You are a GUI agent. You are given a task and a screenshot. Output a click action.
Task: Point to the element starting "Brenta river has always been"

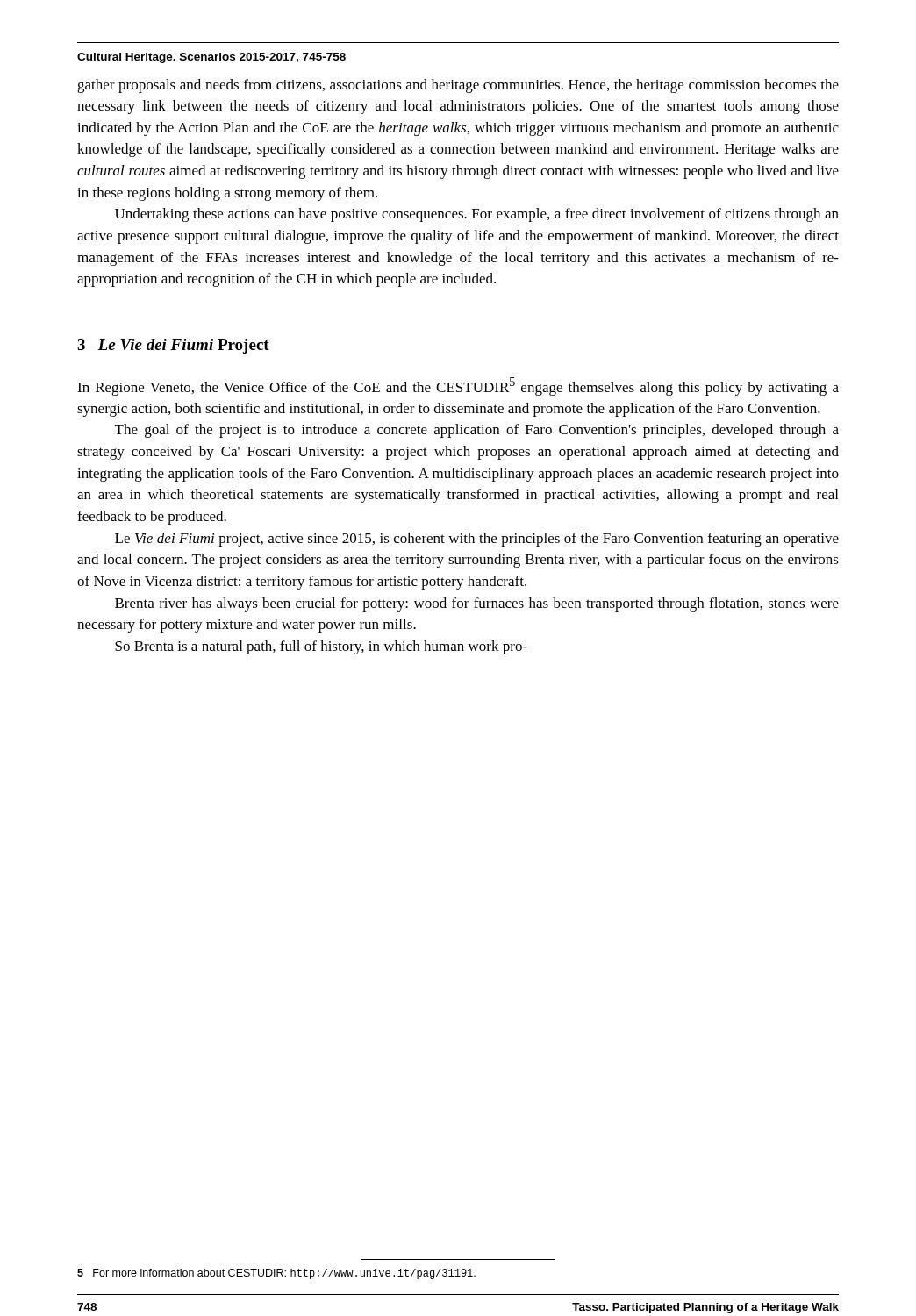click(458, 614)
